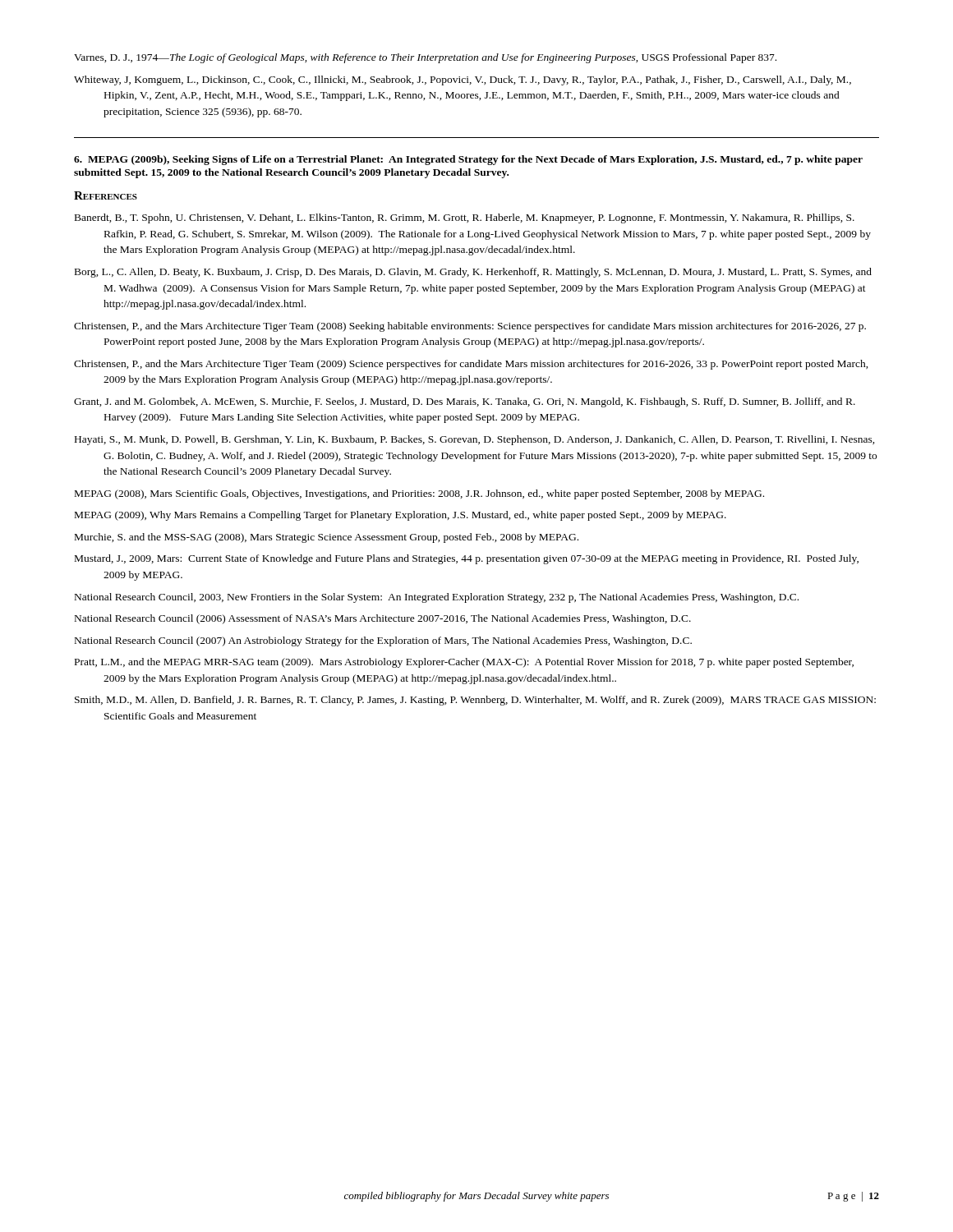Locate the list item that reads "Smith, M.D., M. Allen, D. Banfield, J. R."
Viewport: 953px width, 1232px height.
click(475, 708)
